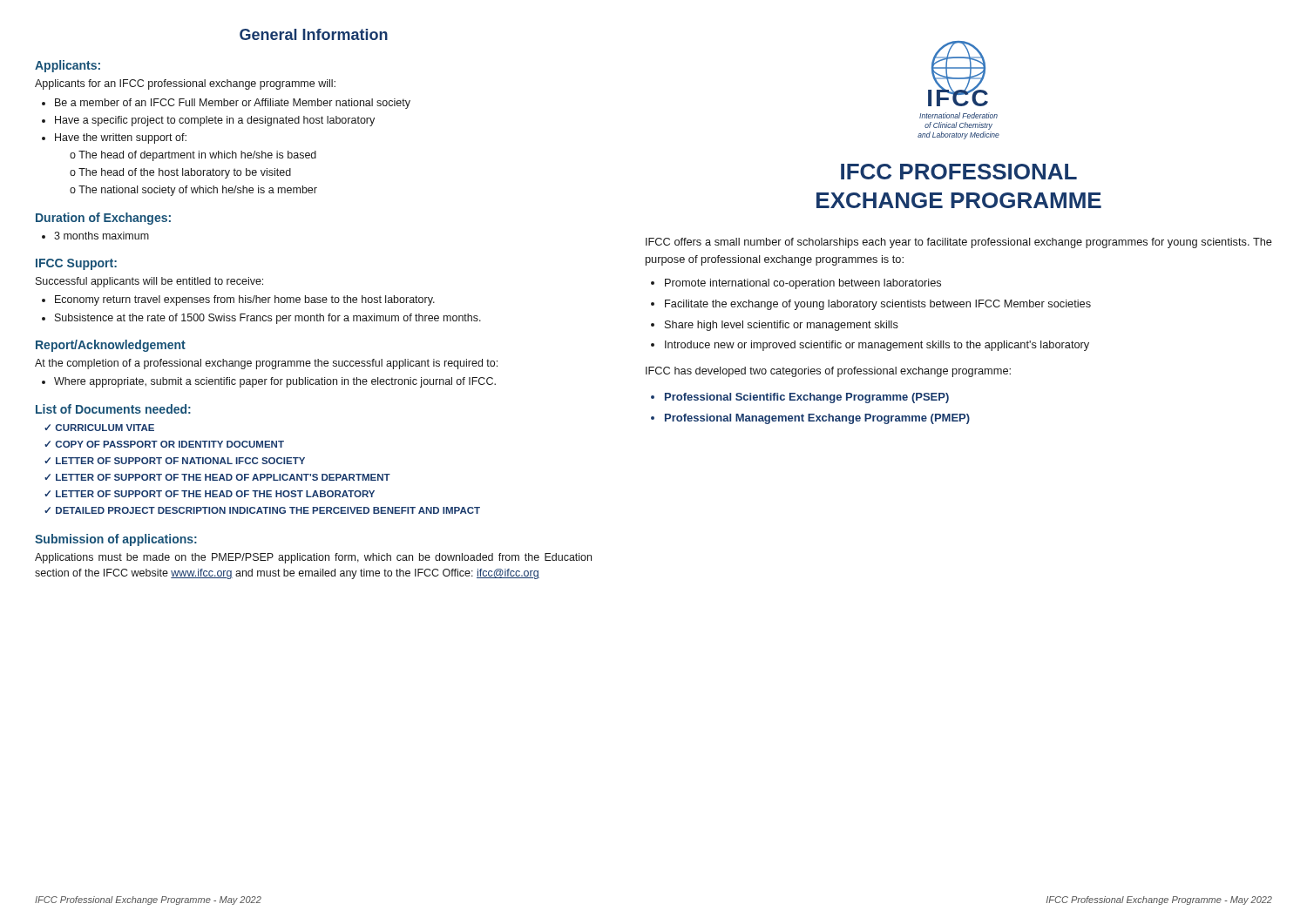Image resolution: width=1307 pixels, height=924 pixels.
Task: Navigate to the text starting "Promote international co-operation between laboratories"
Action: [x=803, y=283]
